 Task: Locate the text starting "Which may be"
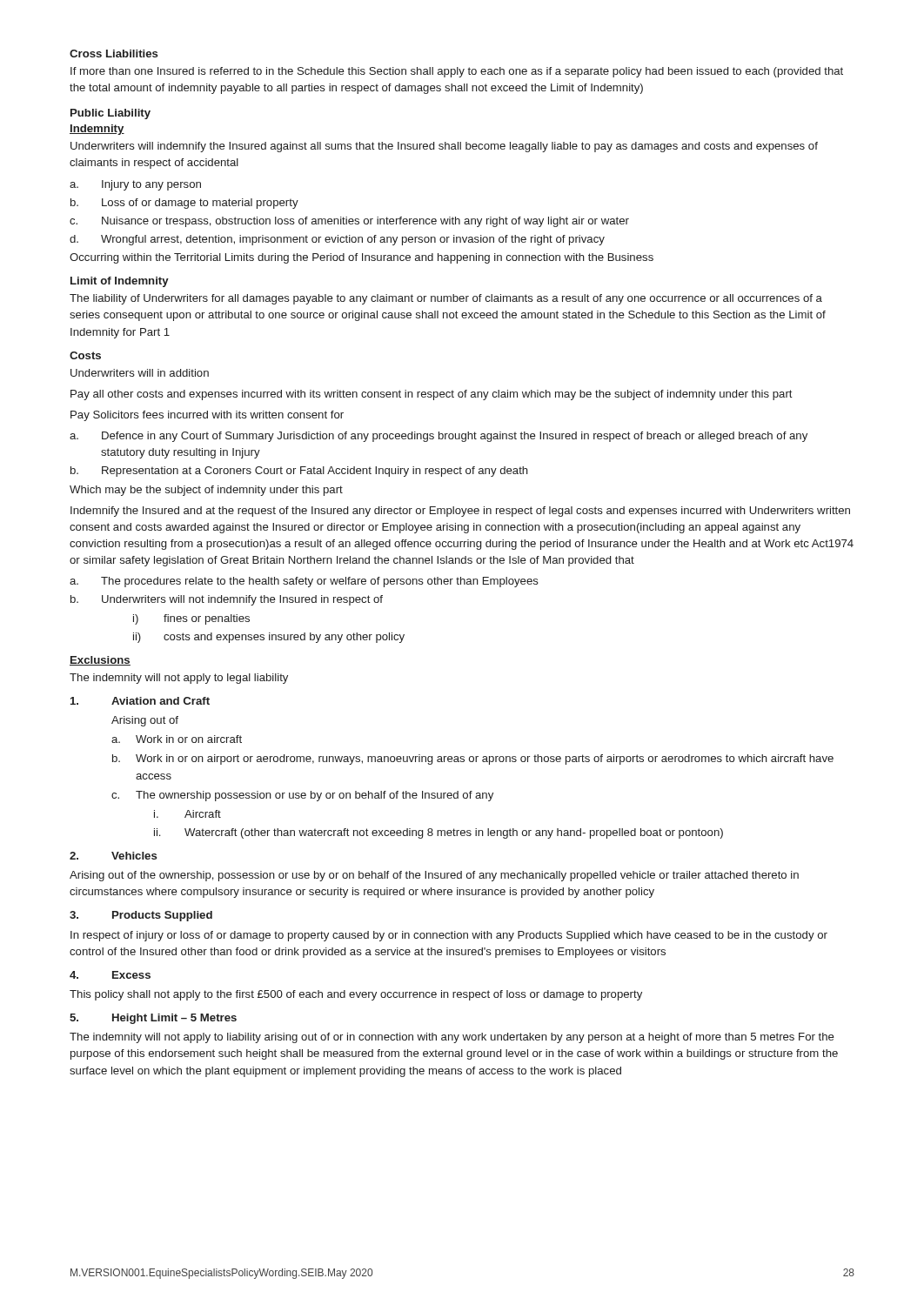coord(206,491)
